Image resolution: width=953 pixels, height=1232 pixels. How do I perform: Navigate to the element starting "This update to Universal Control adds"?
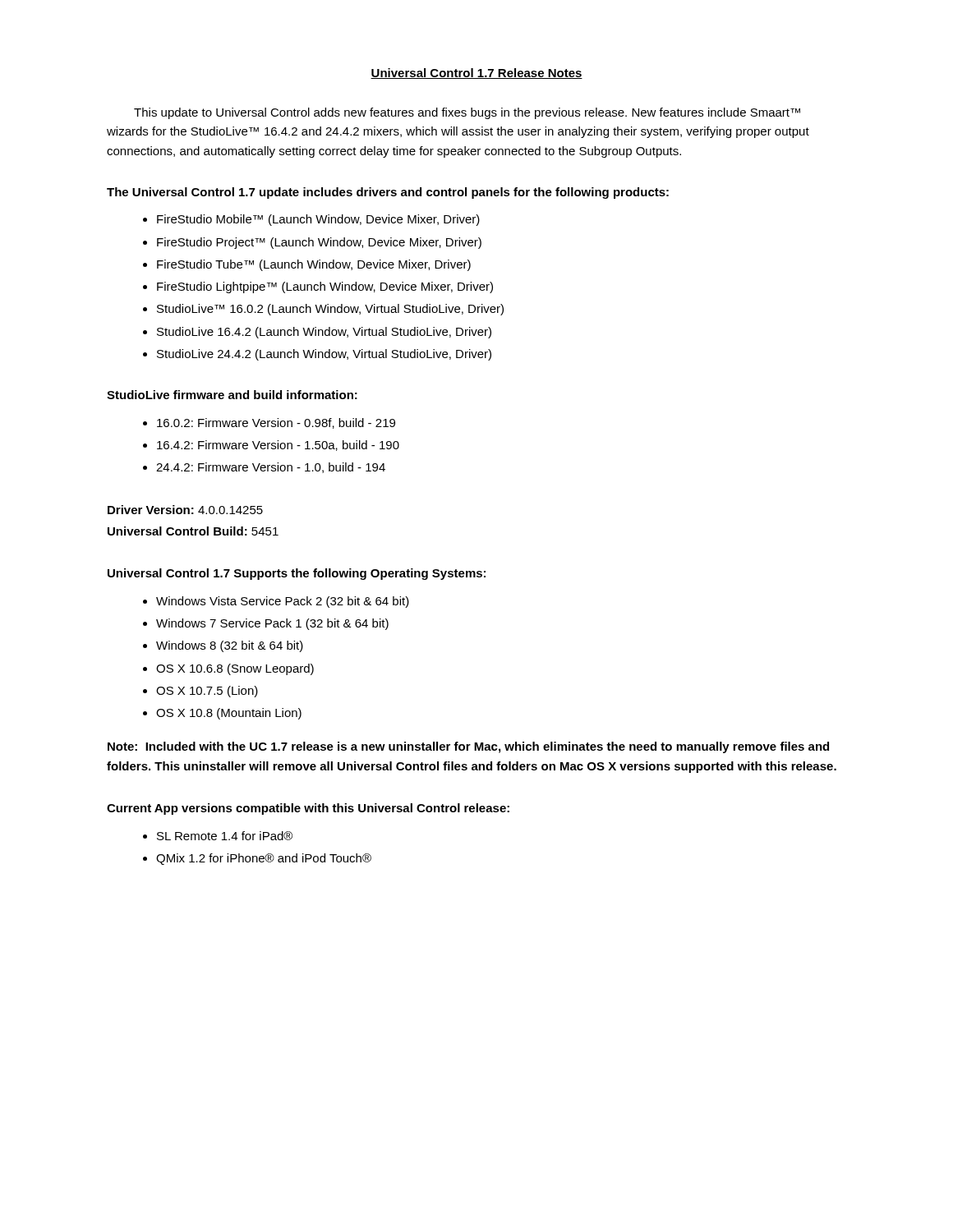tap(458, 131)
